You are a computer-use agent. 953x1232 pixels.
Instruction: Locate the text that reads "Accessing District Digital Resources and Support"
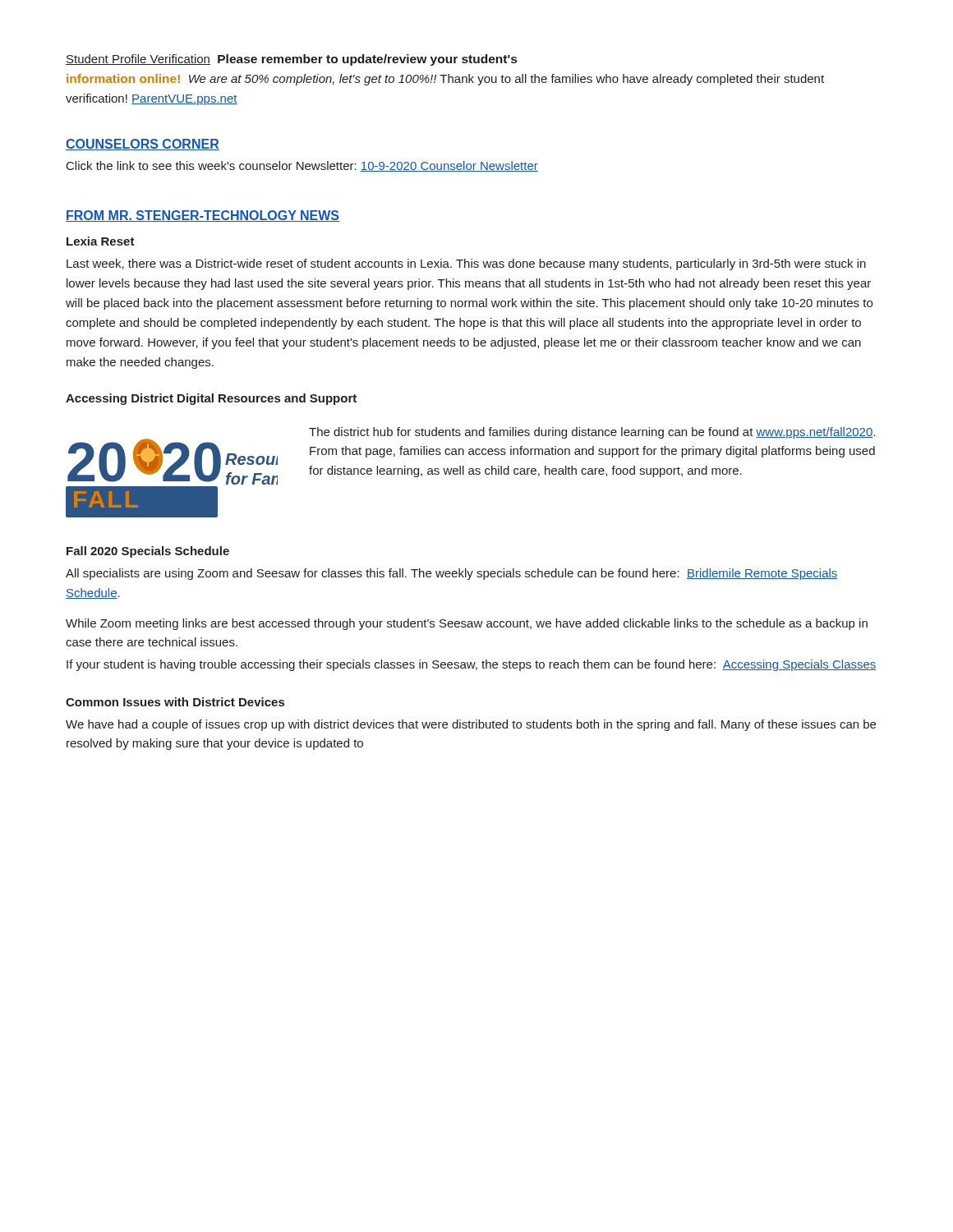tap(211, 399)
